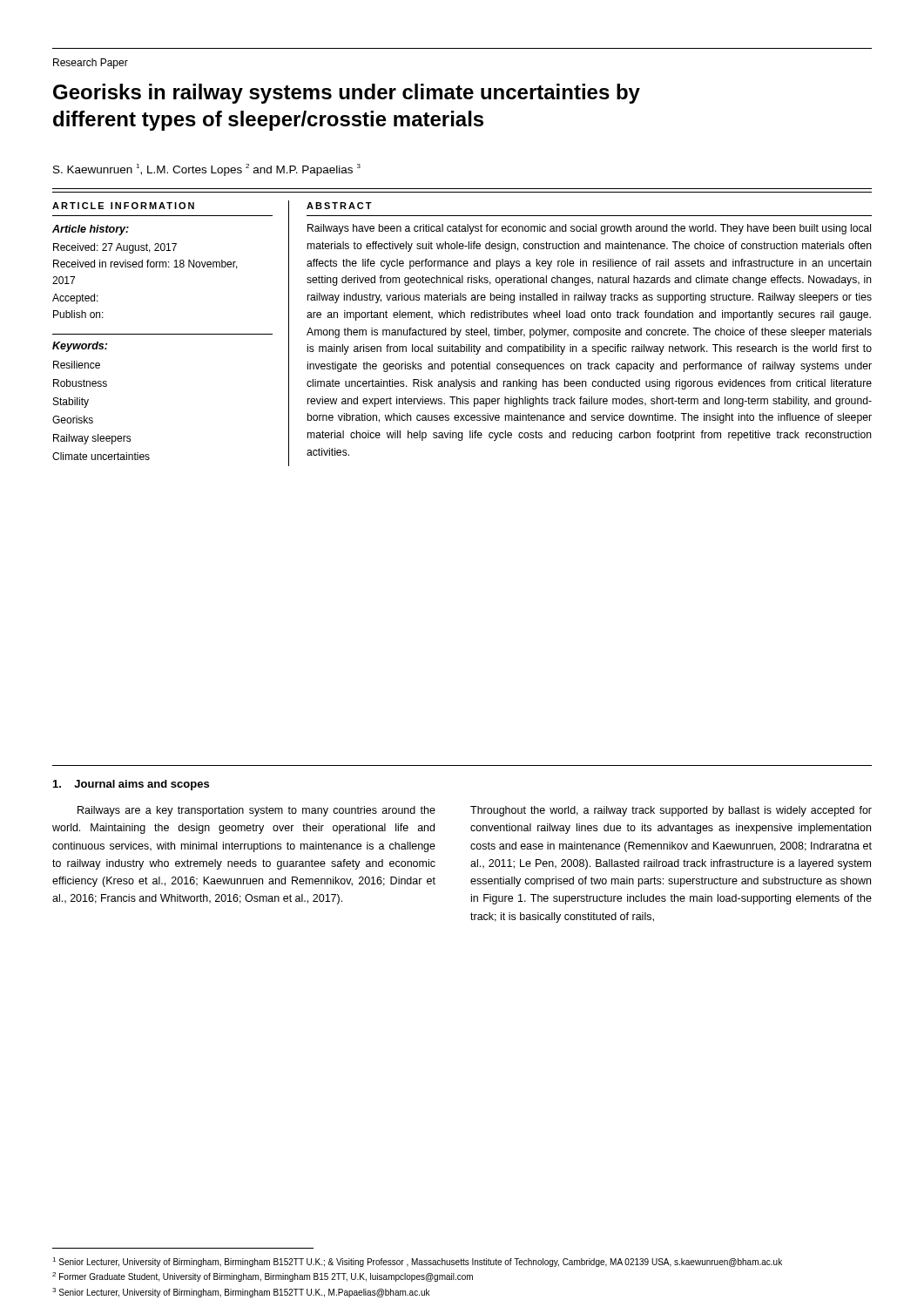
Task: Select the text block starting "Throughout the world, a railway"
Action: click(x=671, y=863)
